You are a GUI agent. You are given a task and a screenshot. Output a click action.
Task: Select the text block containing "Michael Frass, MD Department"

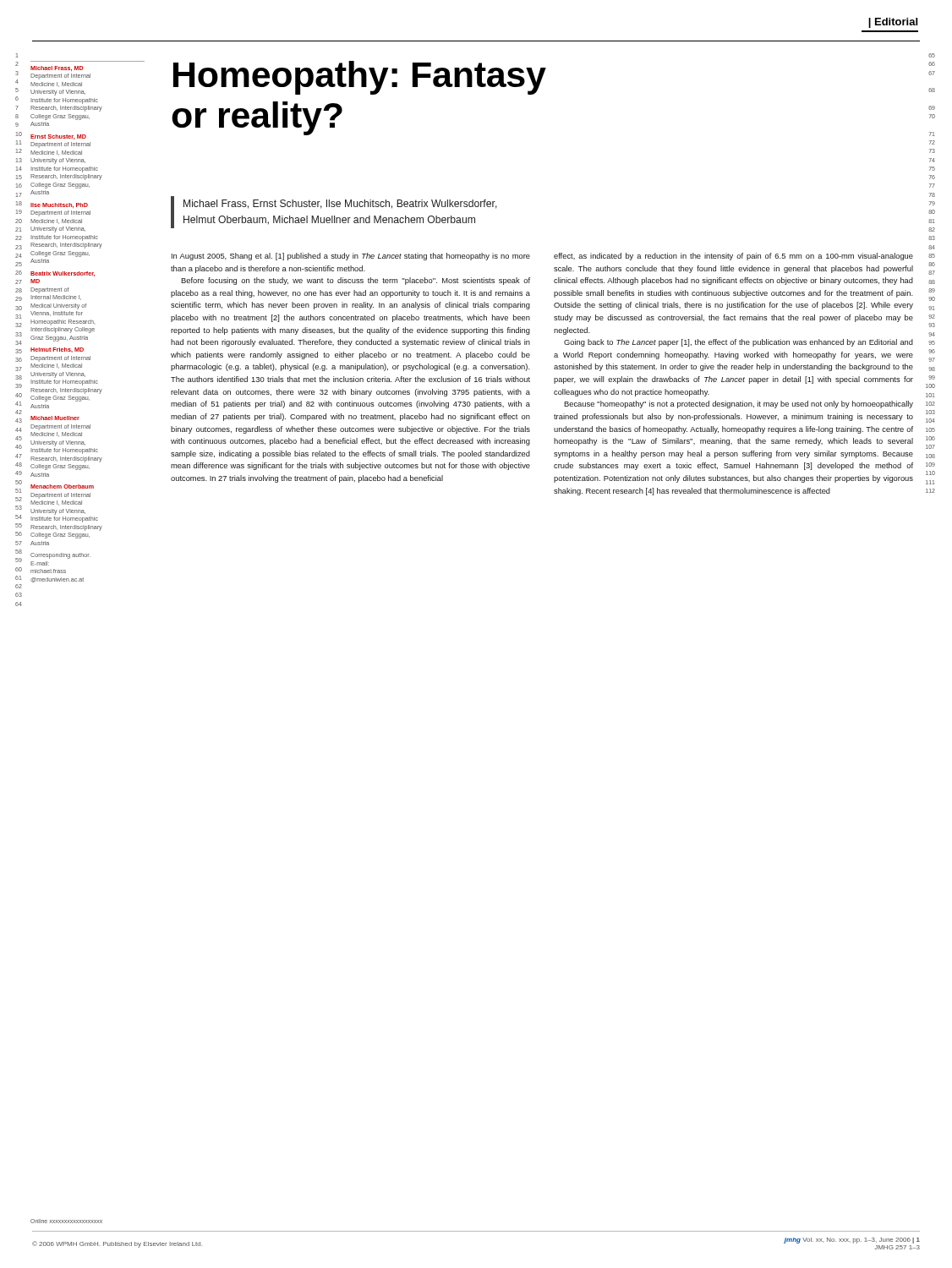point(94,318)
